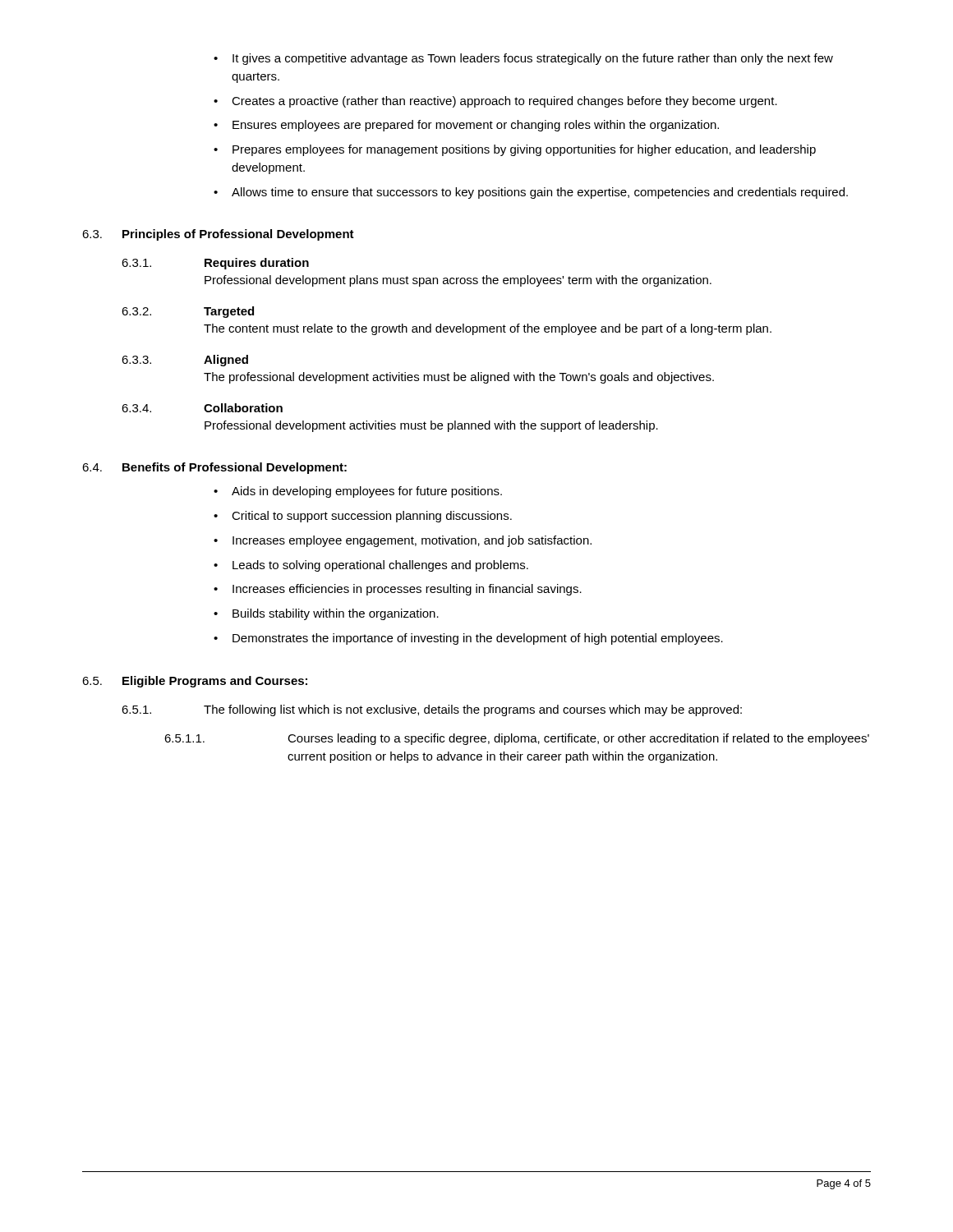Point to the block beginning "Prepares employees for management positions by"
This screenshot has height=1232, width=953.
tap(542, 158)
